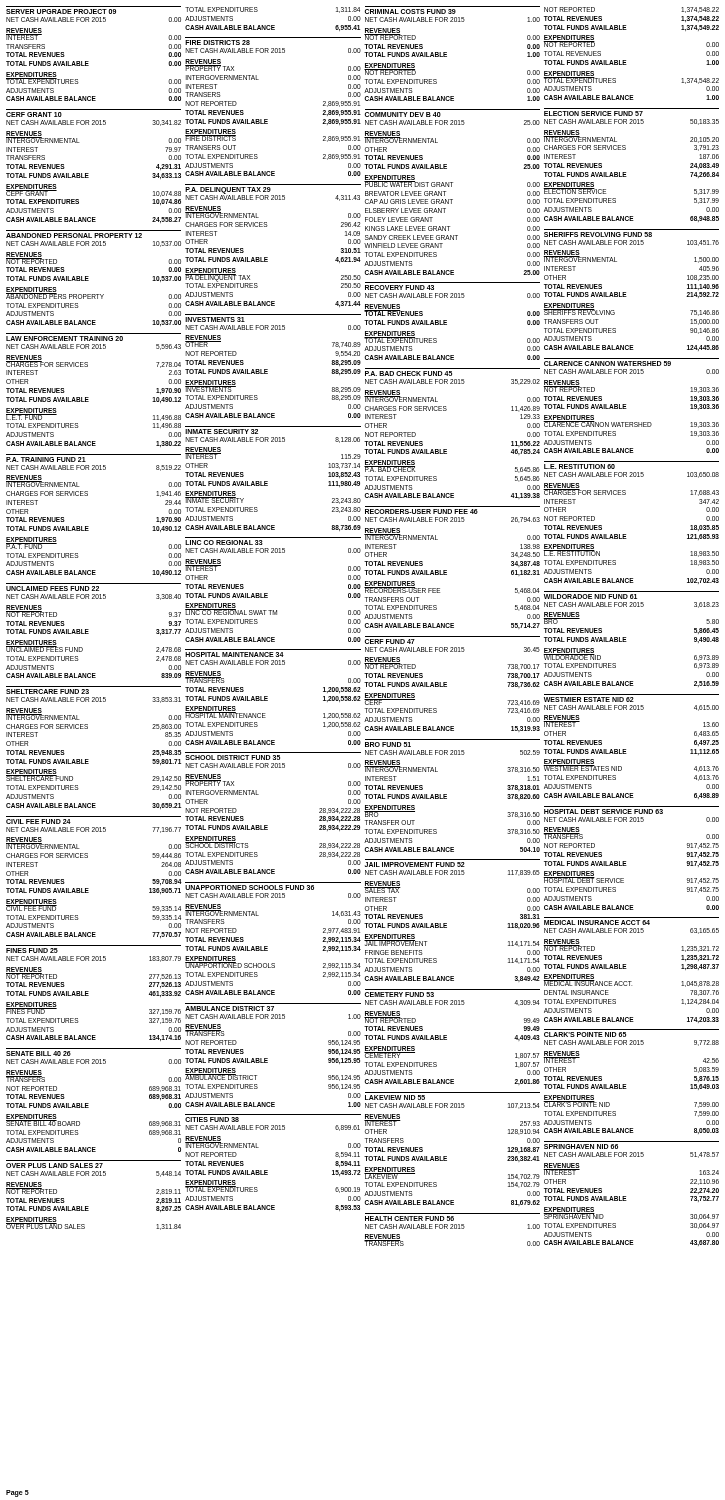Locate the text block with the text "LAW ENFORCEMENT TRAINING 20 NET CASH AVAILABLE FOR"
Viewport: 725px width, 1500px height.
point(94,391)
